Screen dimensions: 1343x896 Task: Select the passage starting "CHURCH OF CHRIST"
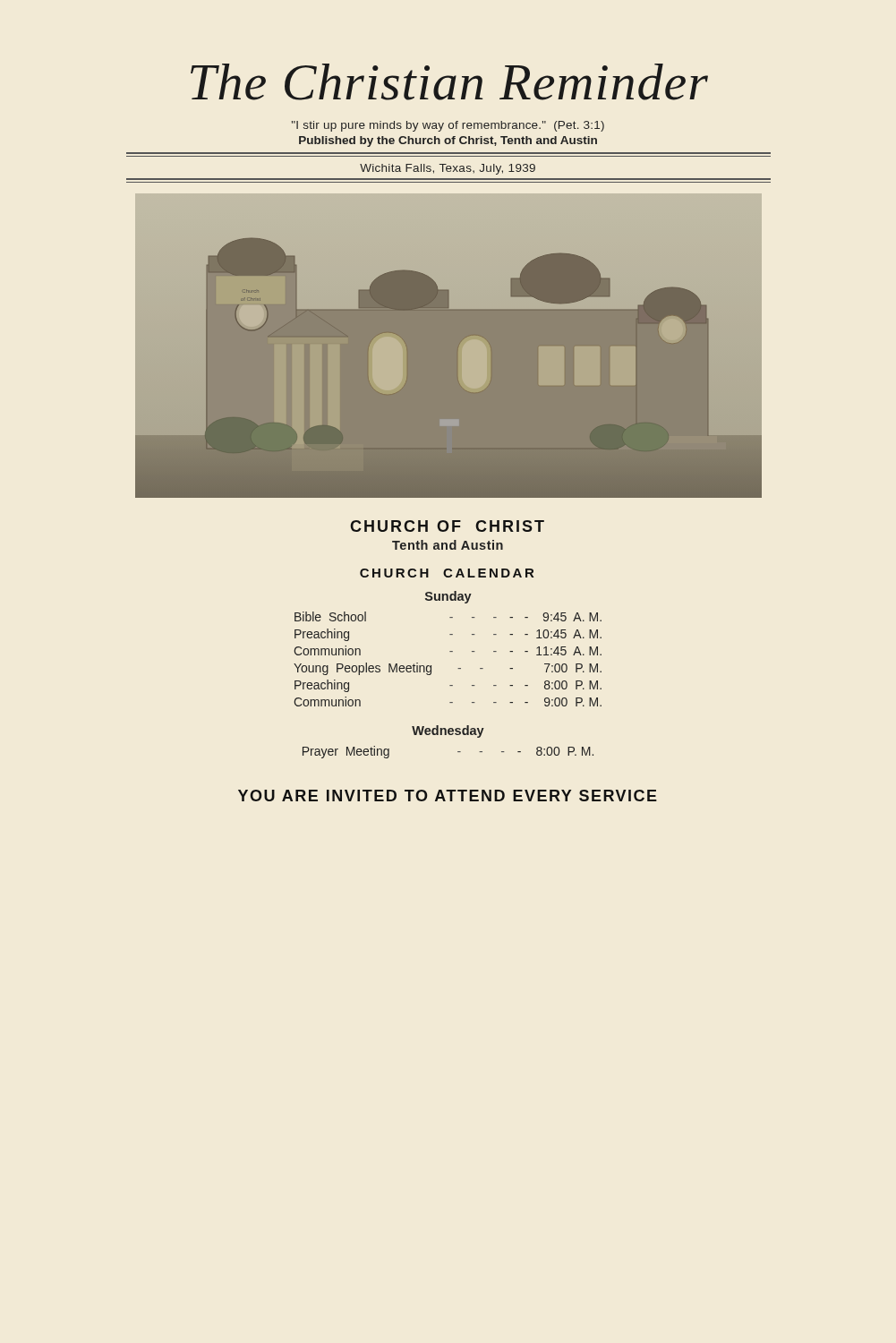[x=448, y=527]
